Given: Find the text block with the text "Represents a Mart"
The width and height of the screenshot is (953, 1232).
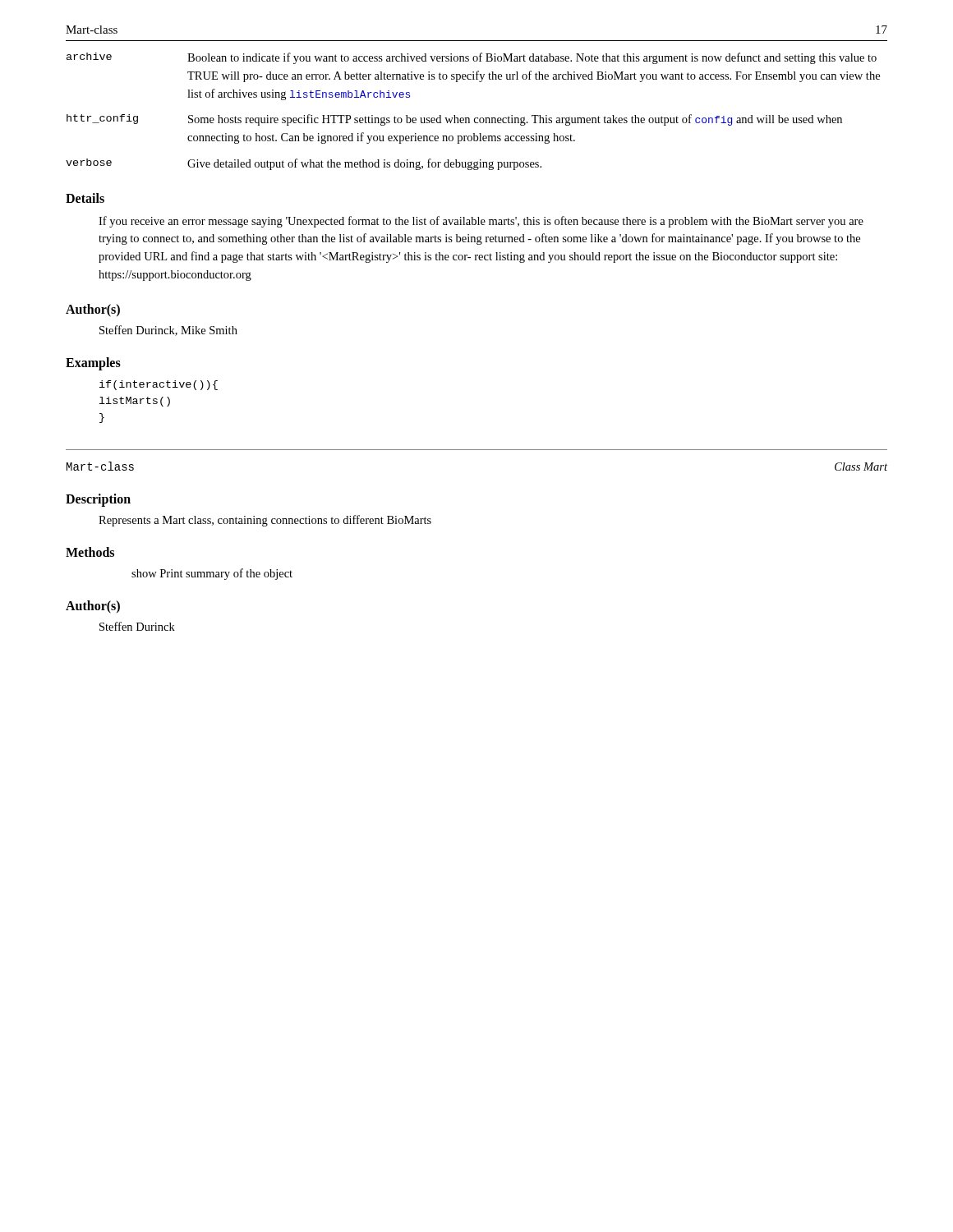Looking at the screenshot, I should pyautogui.click(x=265, y=520).
